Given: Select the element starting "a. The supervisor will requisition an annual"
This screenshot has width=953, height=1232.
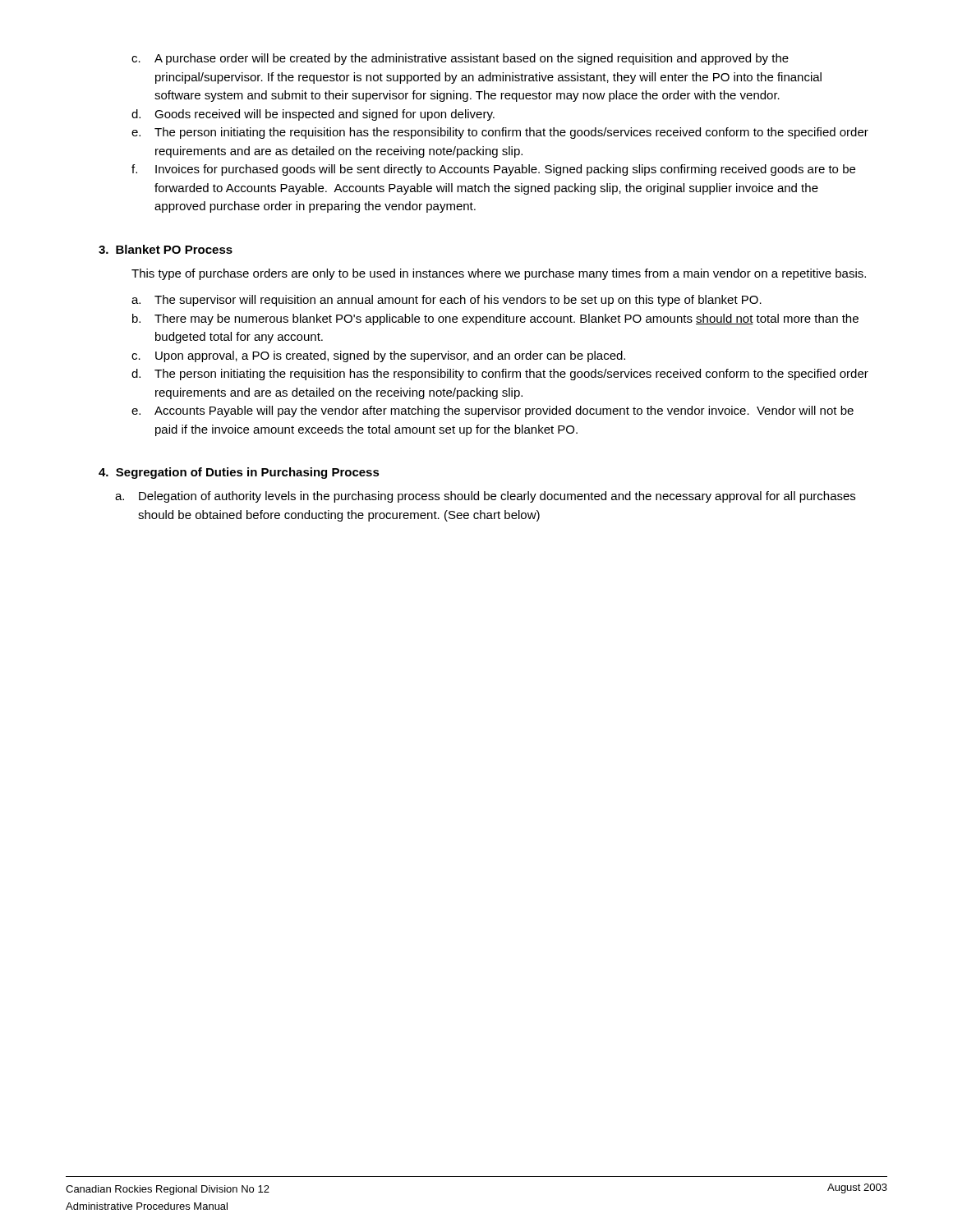Looking at the screenshot, I should pyautogui.click(x=501, y=300).
